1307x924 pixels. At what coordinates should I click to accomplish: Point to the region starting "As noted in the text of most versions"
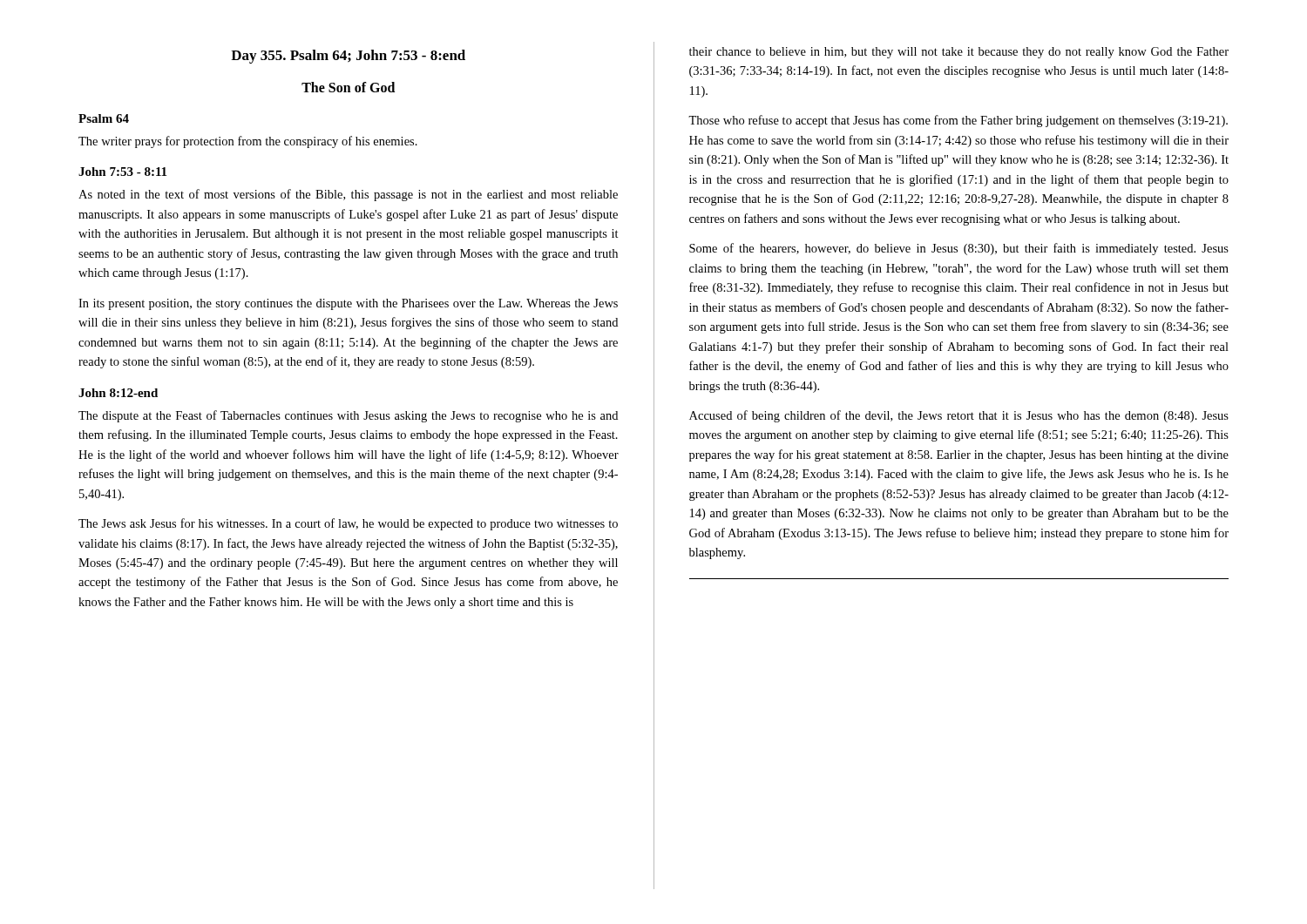pos(348,234)
